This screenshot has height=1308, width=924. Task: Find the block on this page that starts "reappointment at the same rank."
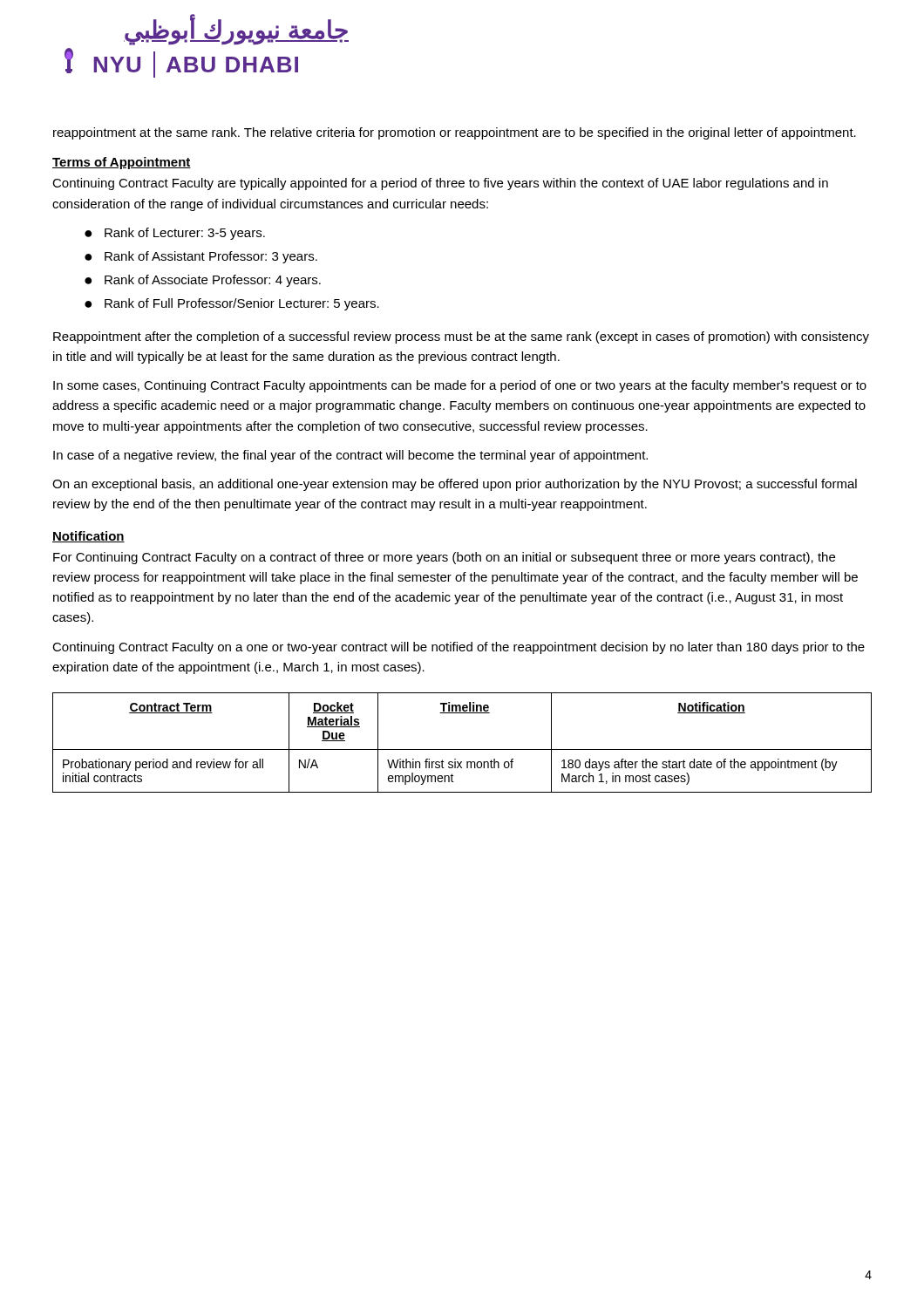coord(454,132)
